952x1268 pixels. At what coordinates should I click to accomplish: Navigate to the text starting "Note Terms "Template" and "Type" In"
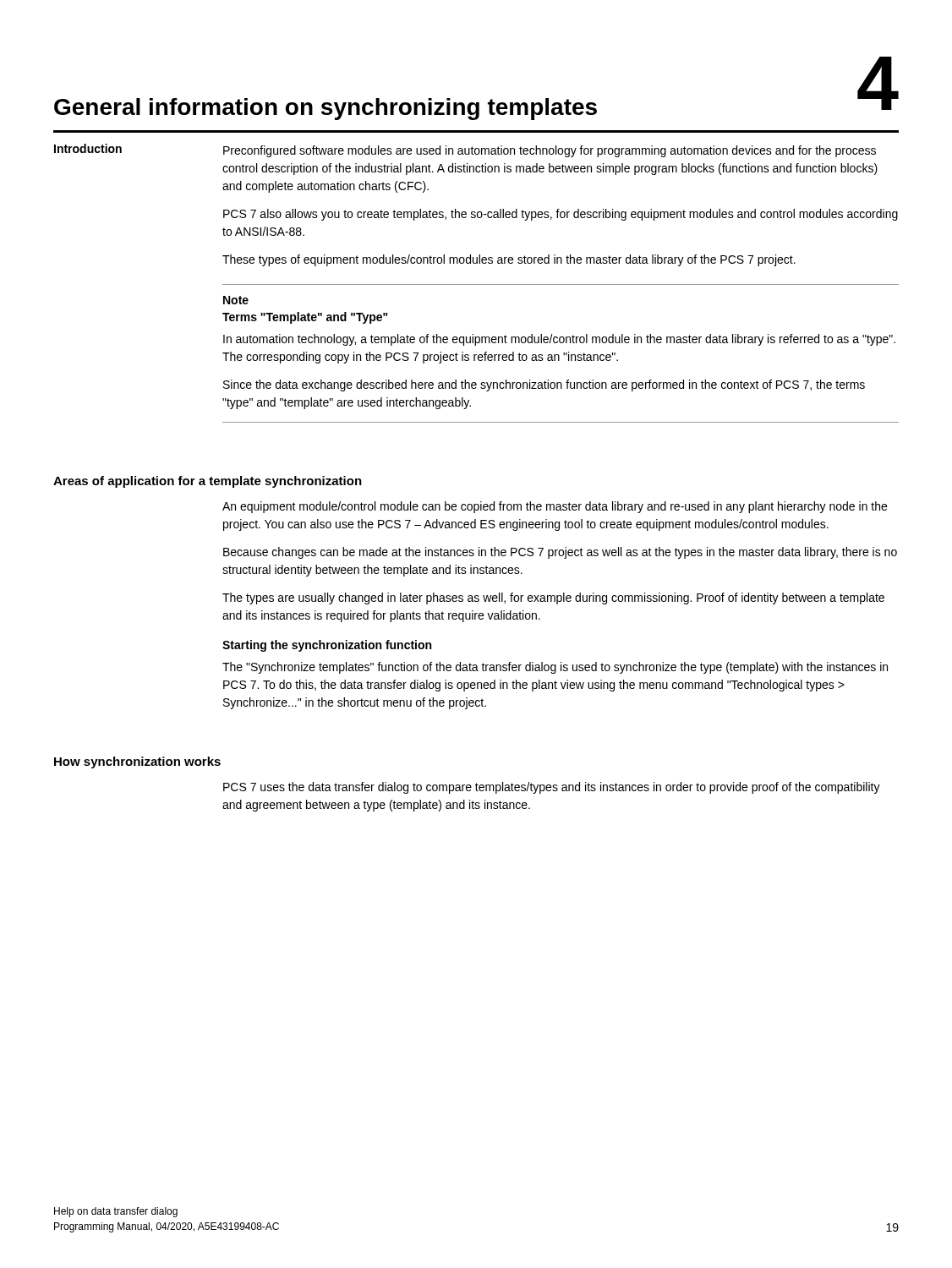pyautogui.click(x=561, y=353)
